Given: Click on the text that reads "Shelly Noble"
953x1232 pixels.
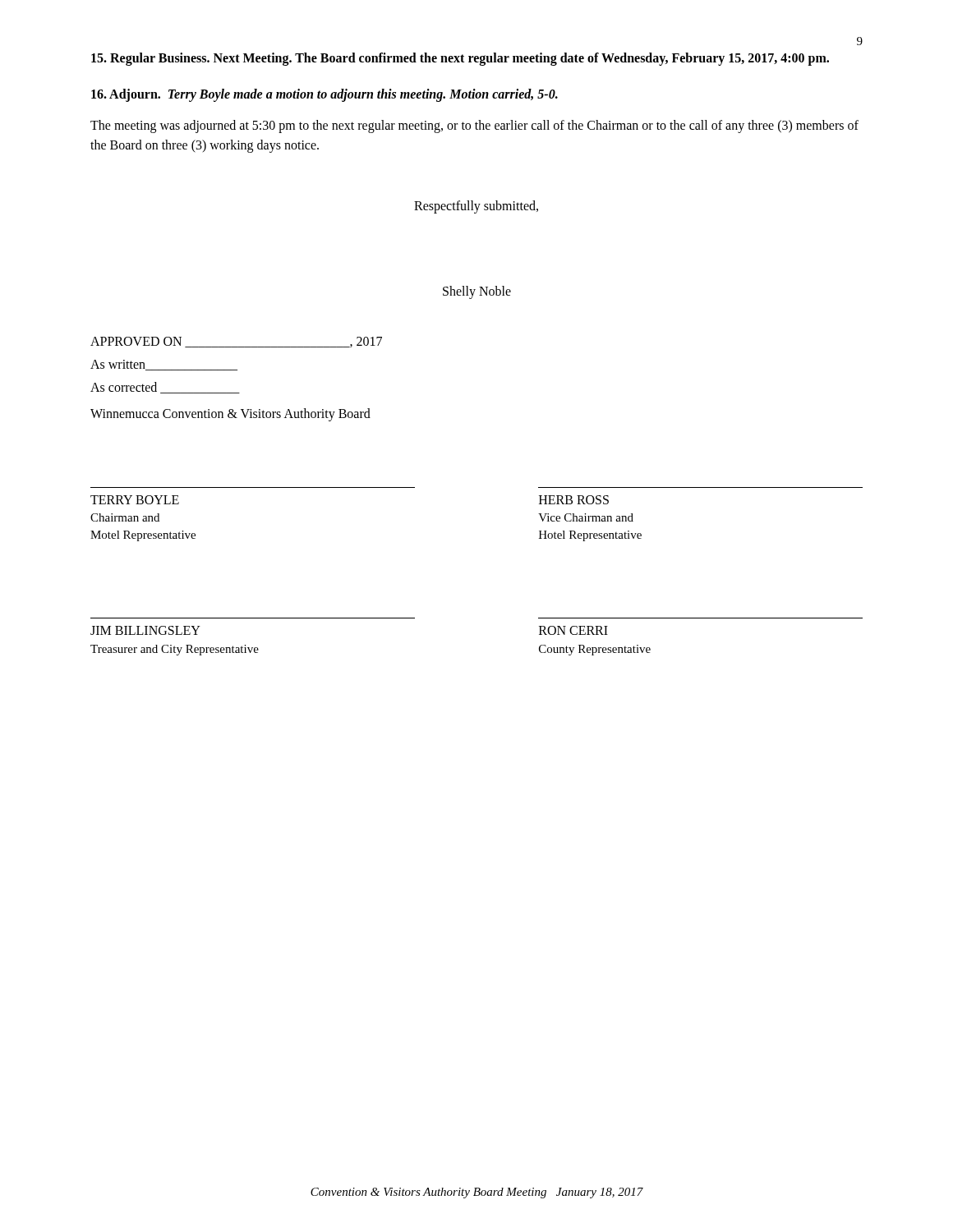Looking at the screenshot, I should point(476,291).
